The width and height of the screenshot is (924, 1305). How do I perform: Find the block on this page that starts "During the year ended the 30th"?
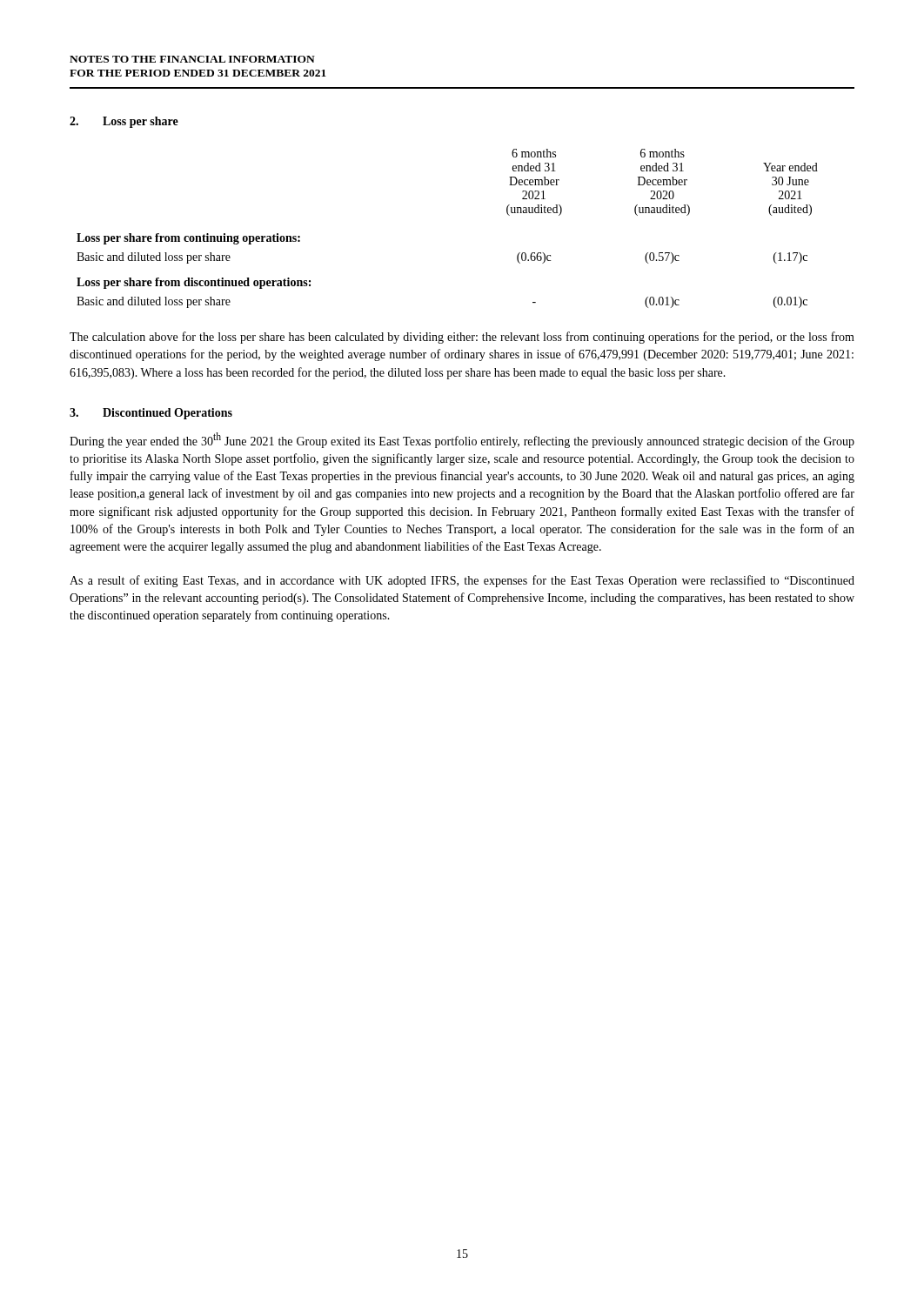coord(462,493)
